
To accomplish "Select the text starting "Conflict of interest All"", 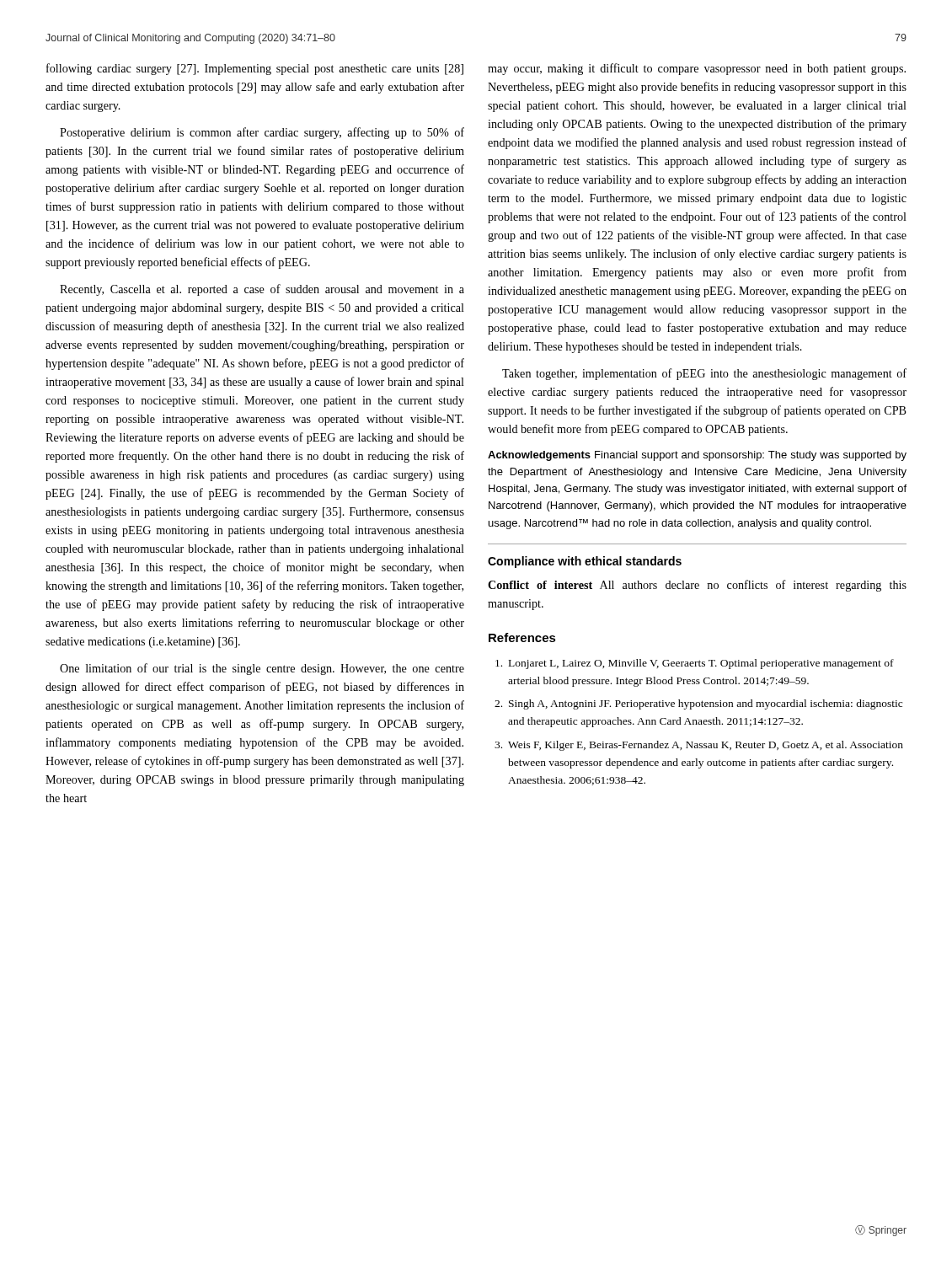I will [697, 594].
